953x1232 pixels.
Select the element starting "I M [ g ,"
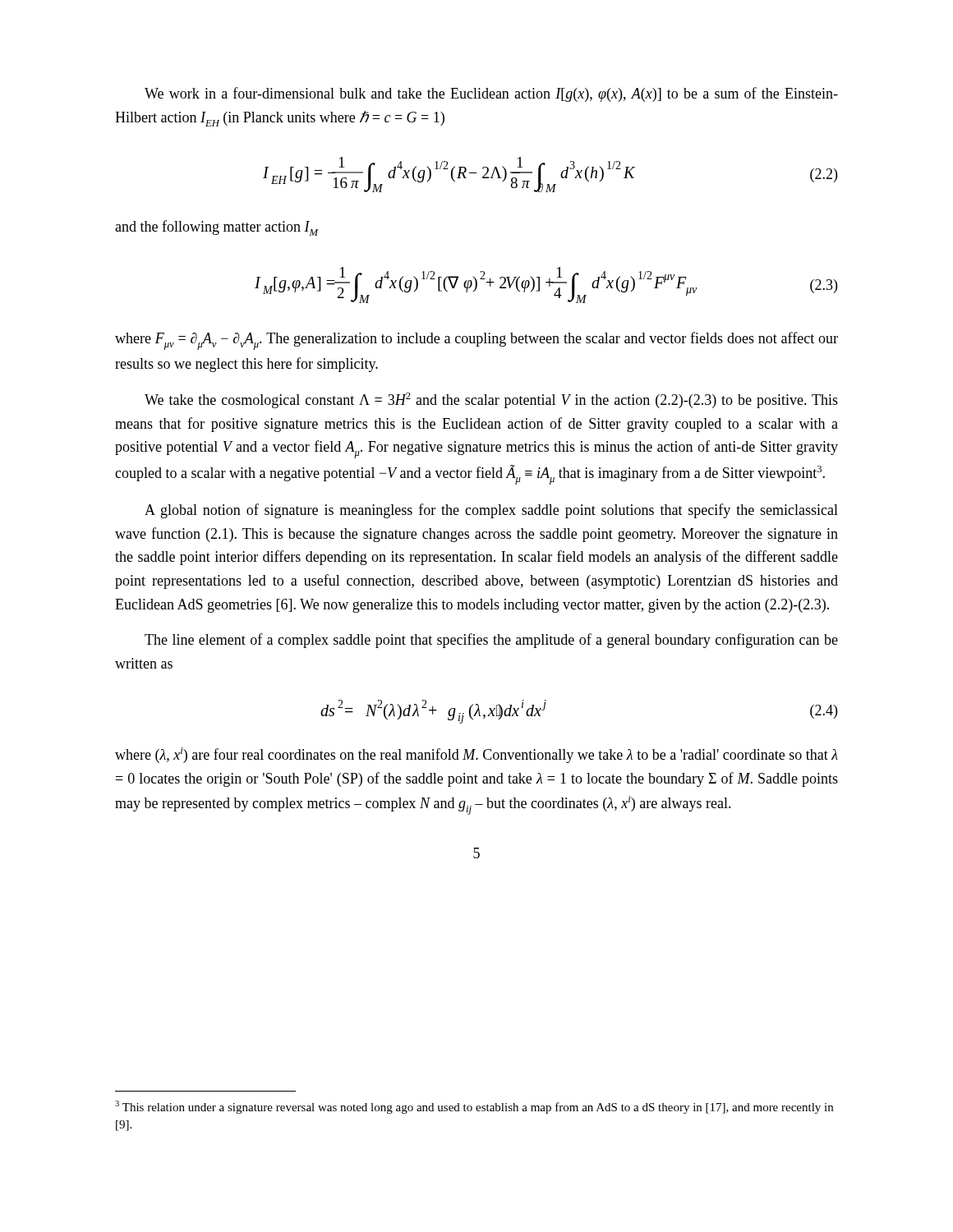pos(546,285)
